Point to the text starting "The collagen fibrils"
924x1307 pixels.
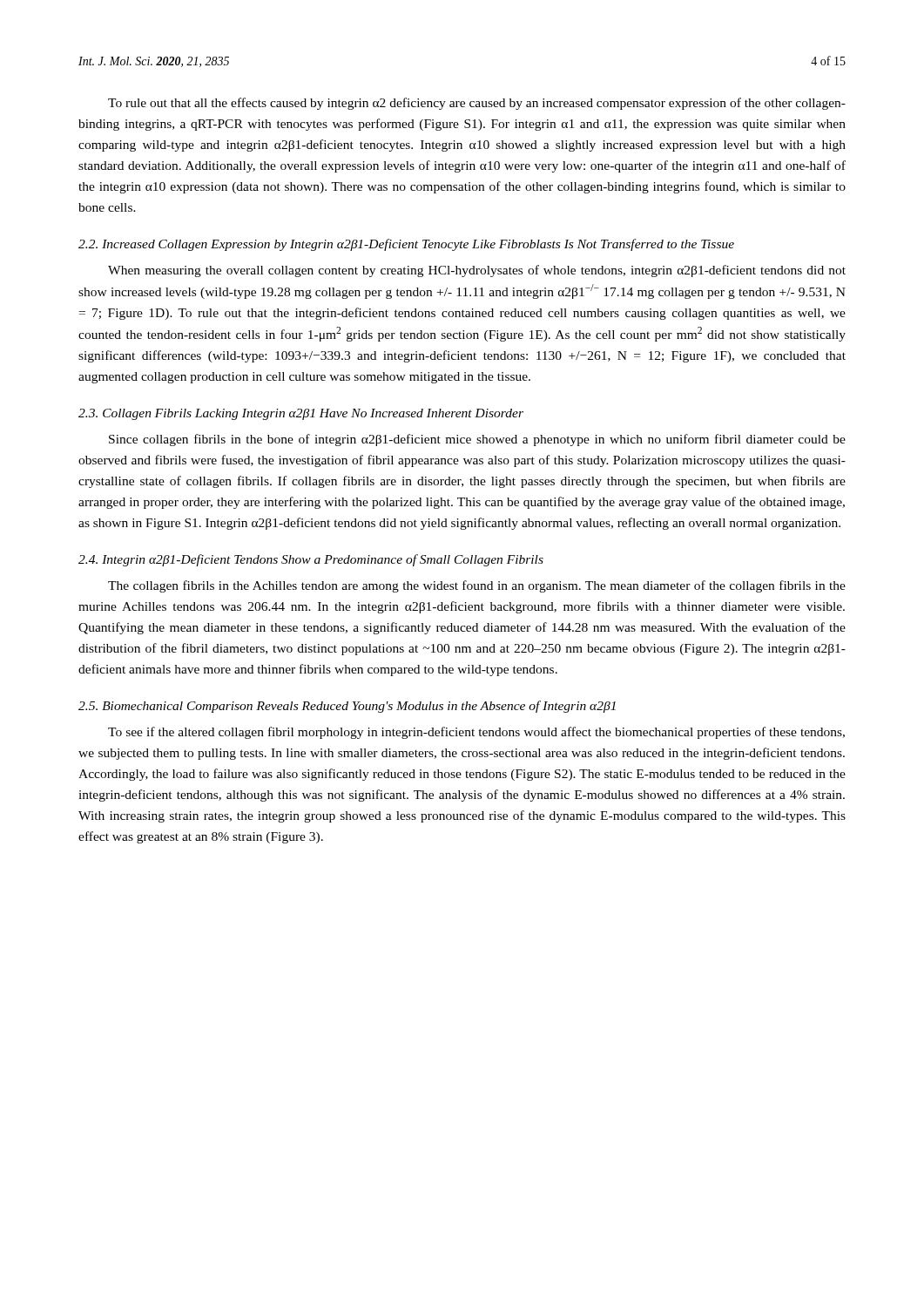point(462,627)
